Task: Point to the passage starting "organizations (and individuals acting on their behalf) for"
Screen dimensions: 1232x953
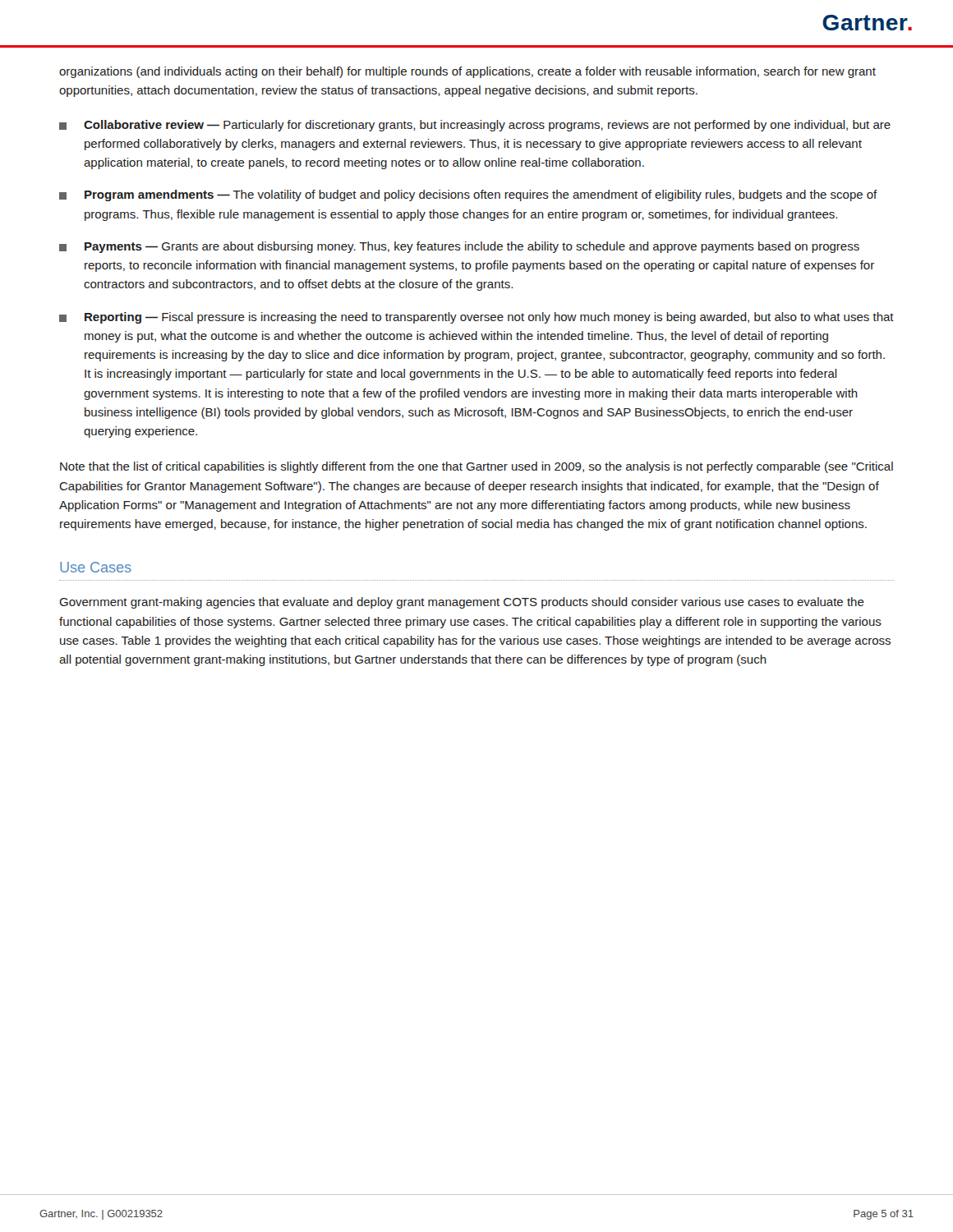Action: click(467, 81)
